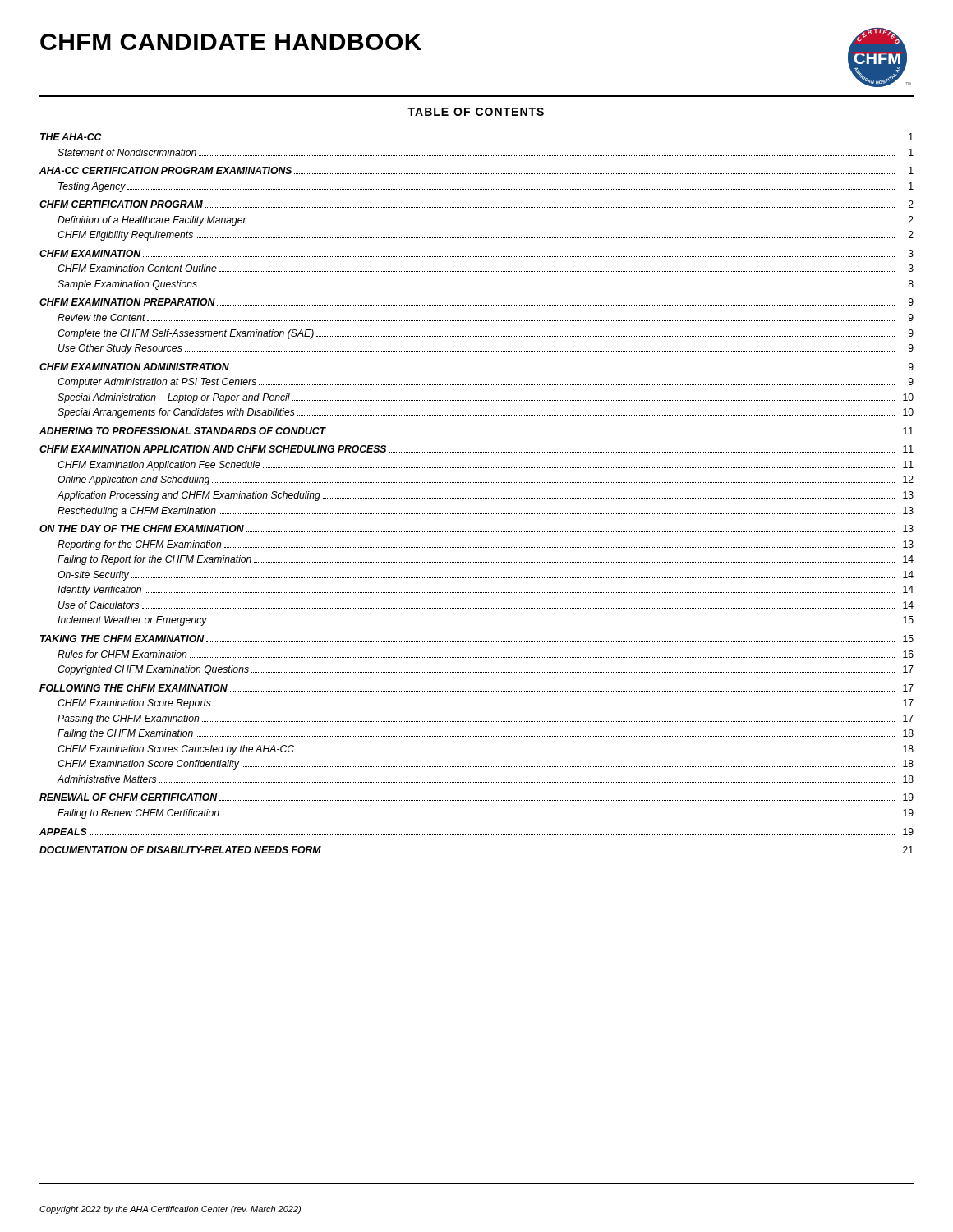Find "Use of Calculators 14" on this page

[476, 605]
